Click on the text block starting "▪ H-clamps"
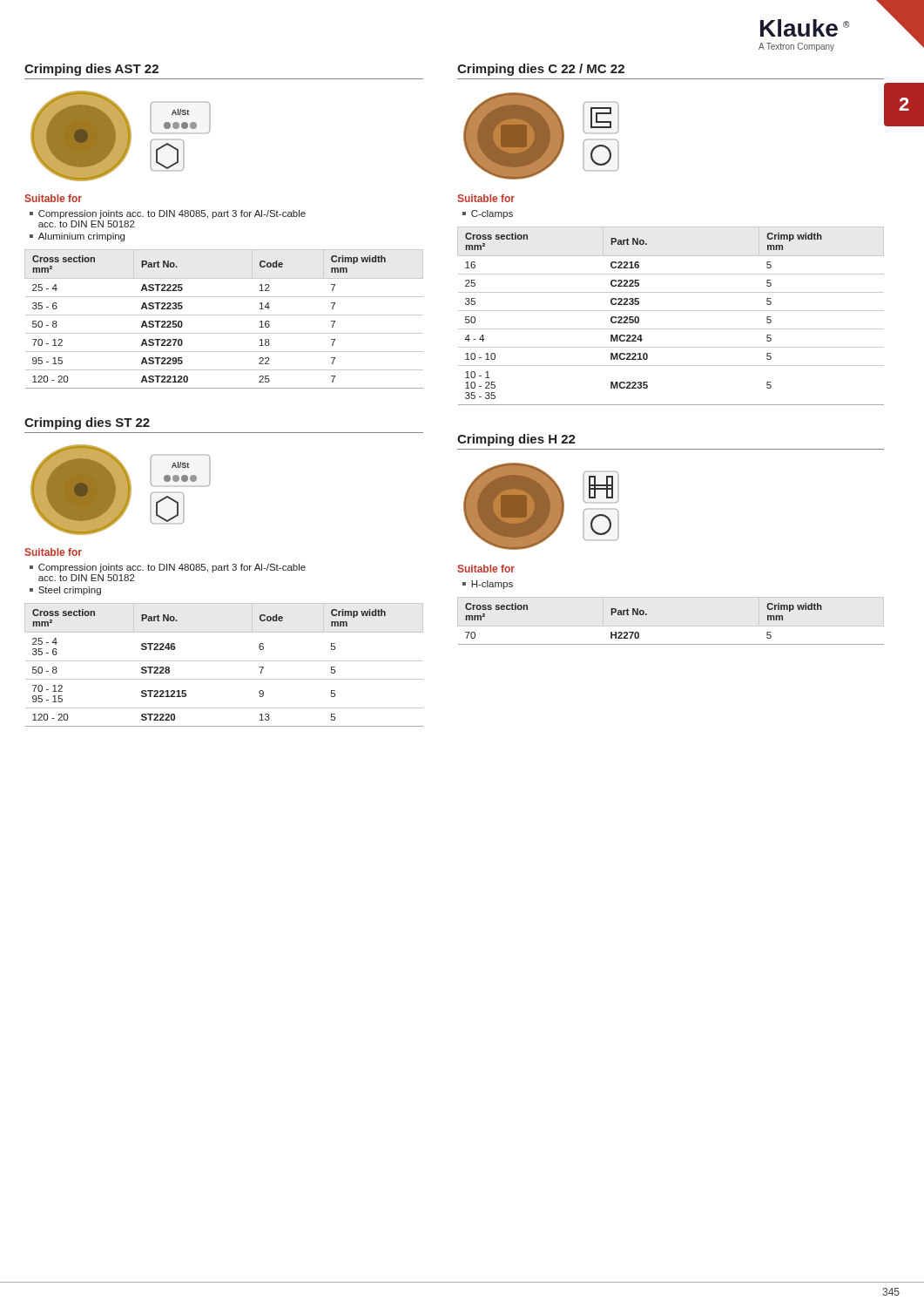This screenshot has height=1307, width=924. [487, 584]
